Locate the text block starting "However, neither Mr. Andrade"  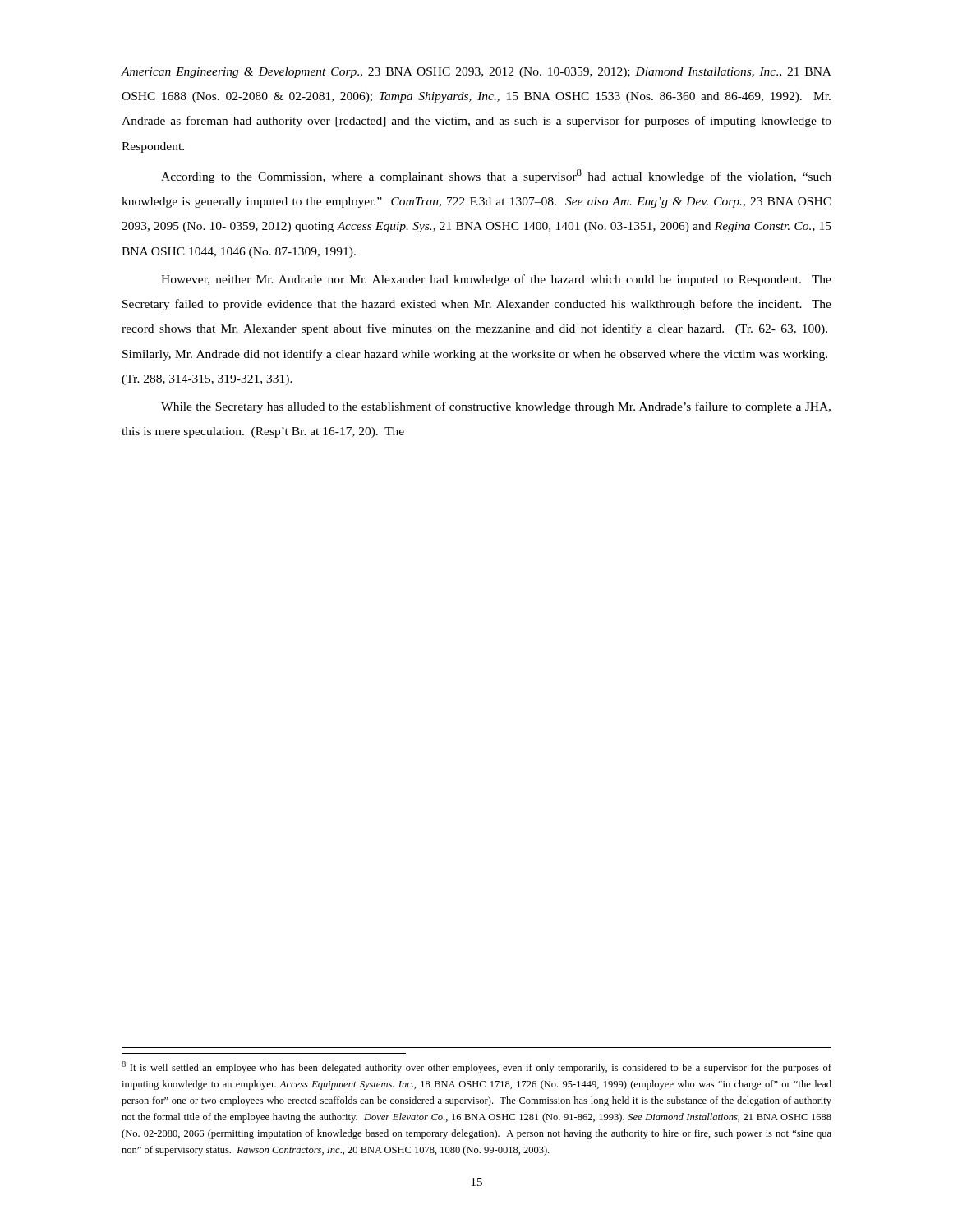tap(476, 329)
